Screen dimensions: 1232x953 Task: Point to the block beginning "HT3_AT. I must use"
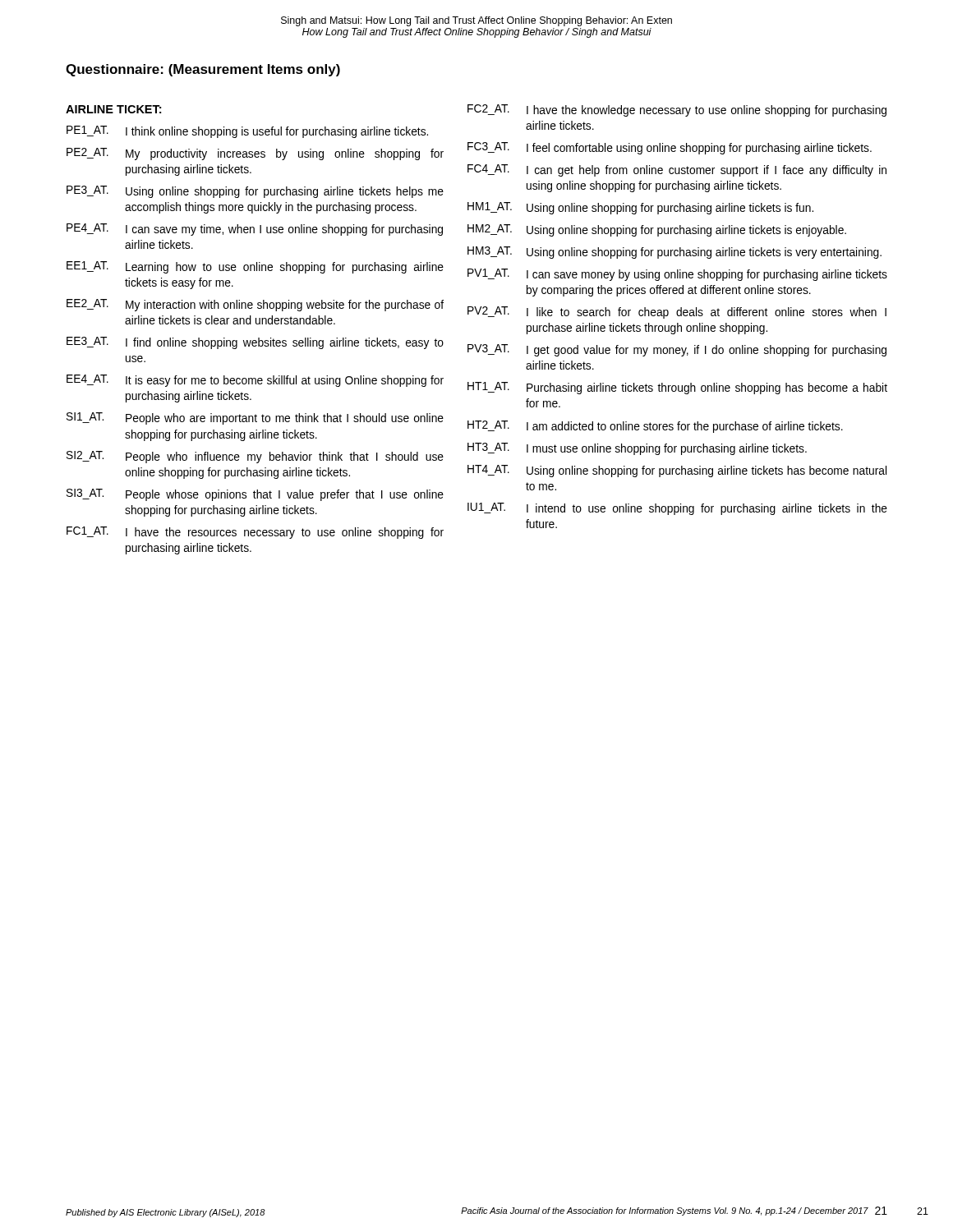tap(637, 449)
